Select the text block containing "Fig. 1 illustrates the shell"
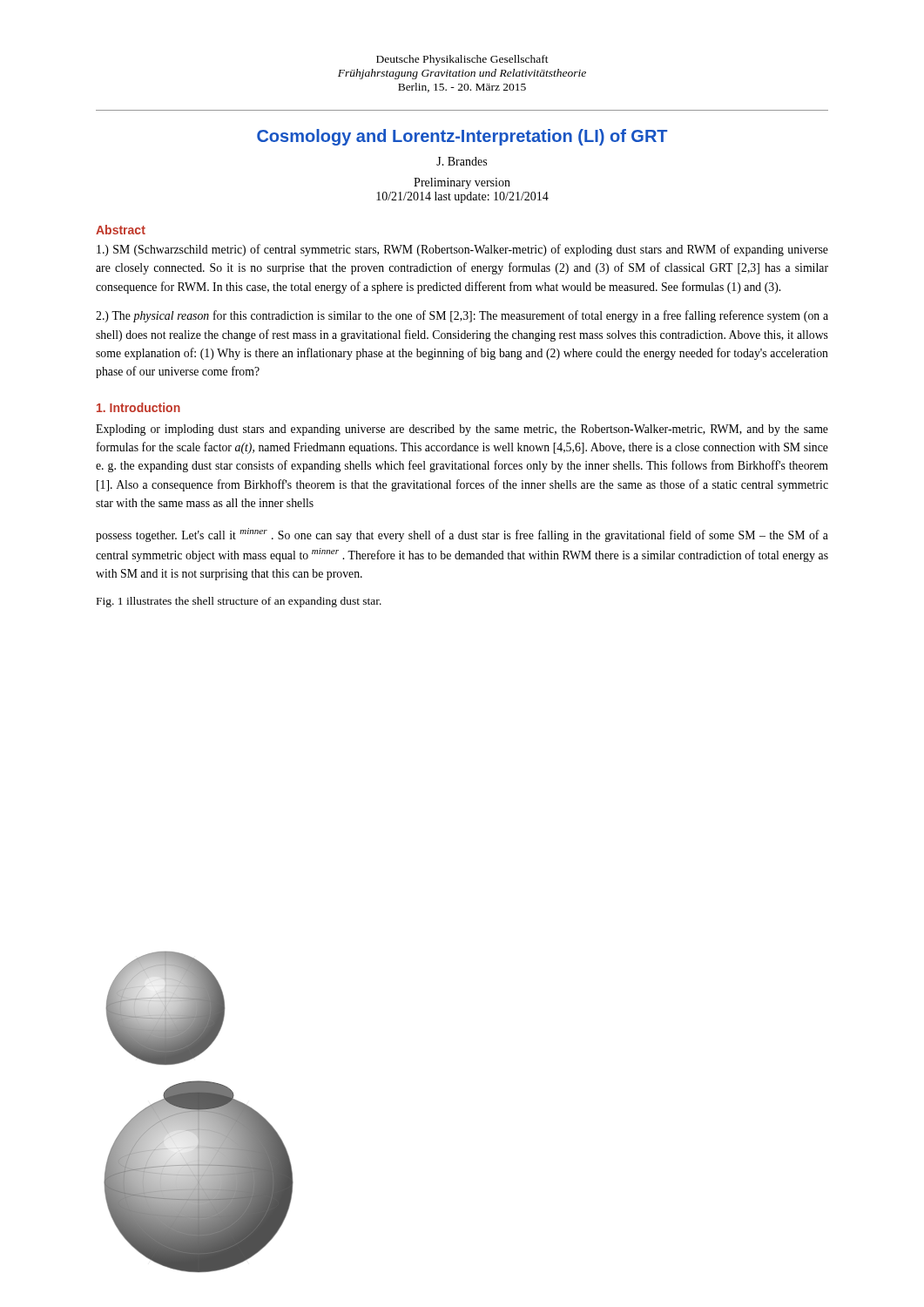The image size is (924, 1307). tap(239, 601)
